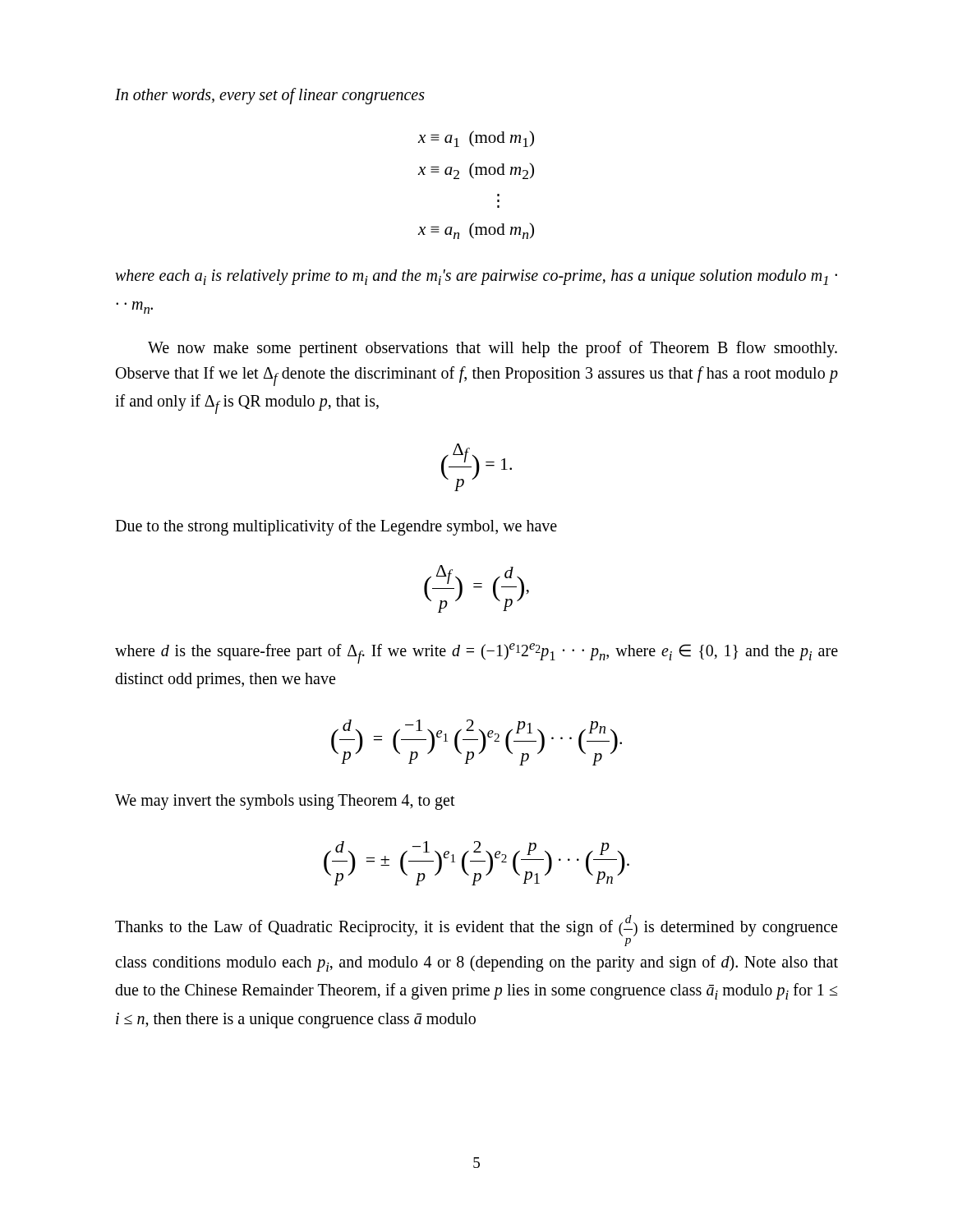The image size is (953, 1232).
Task: Click on the text starting "We may invert the symbols using Theorem 4,"
Action: click(285, 802)
